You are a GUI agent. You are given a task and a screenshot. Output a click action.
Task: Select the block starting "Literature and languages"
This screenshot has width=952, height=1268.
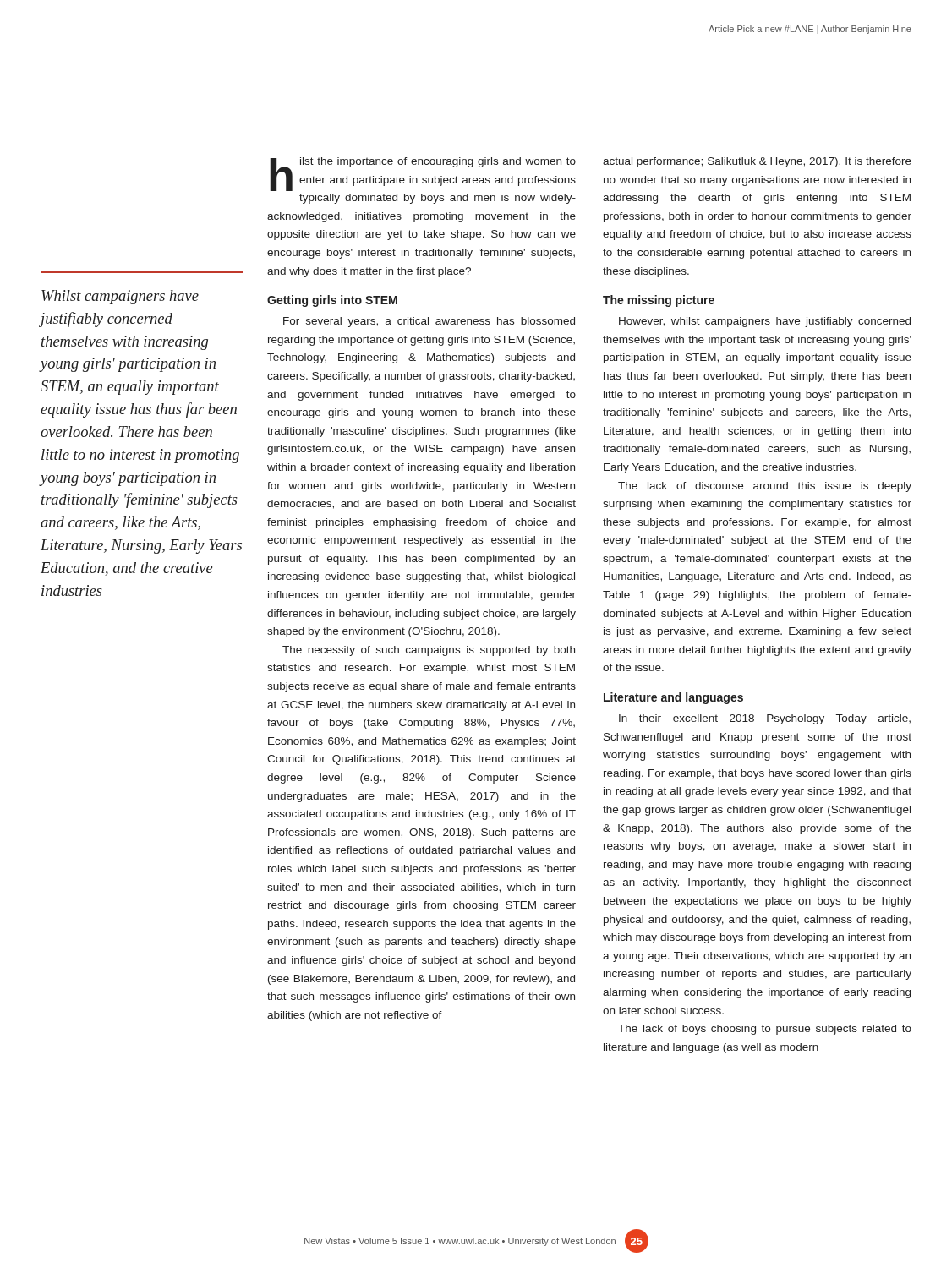(673, 697)
